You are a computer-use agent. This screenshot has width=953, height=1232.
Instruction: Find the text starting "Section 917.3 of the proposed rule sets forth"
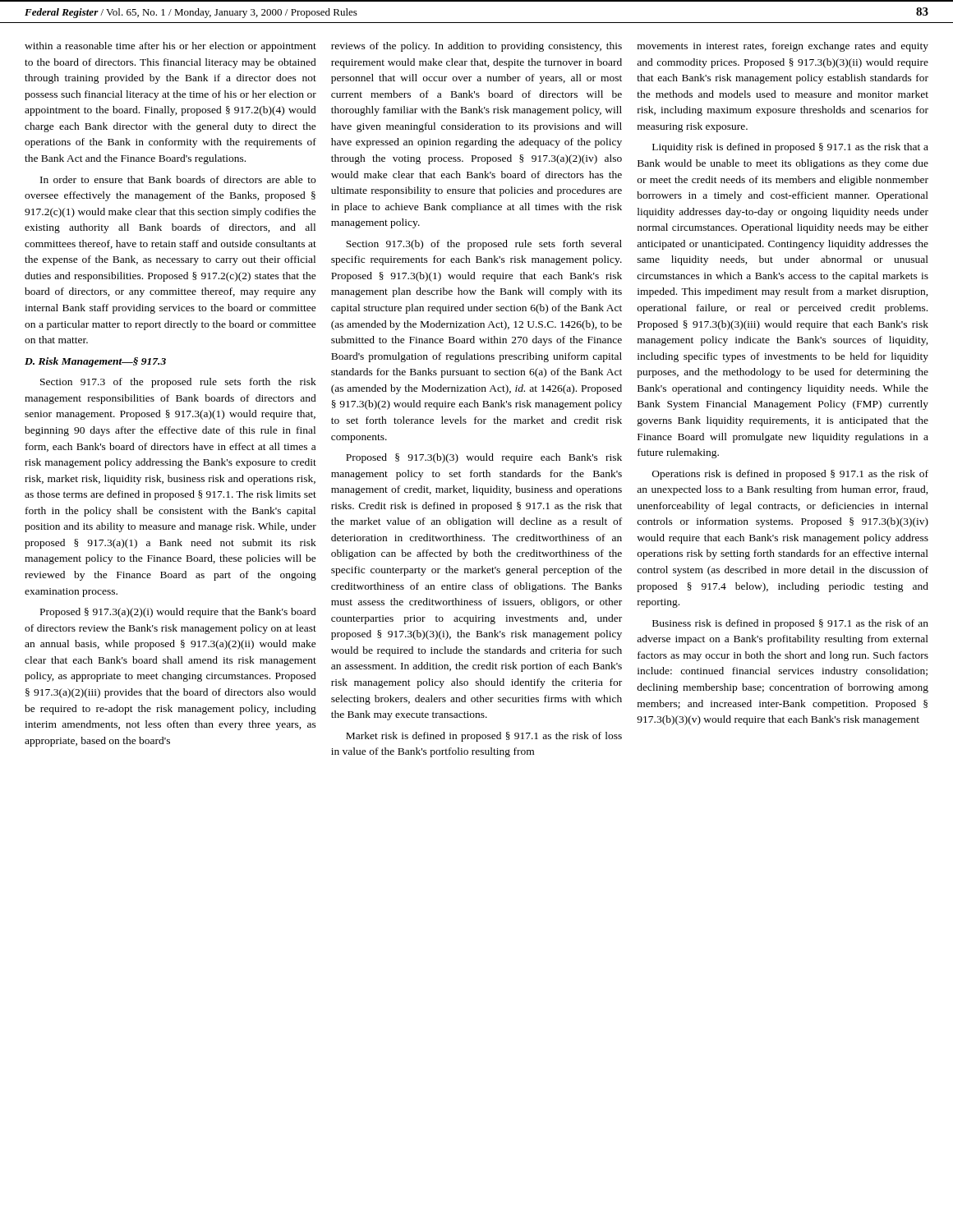tap(170, 486)
